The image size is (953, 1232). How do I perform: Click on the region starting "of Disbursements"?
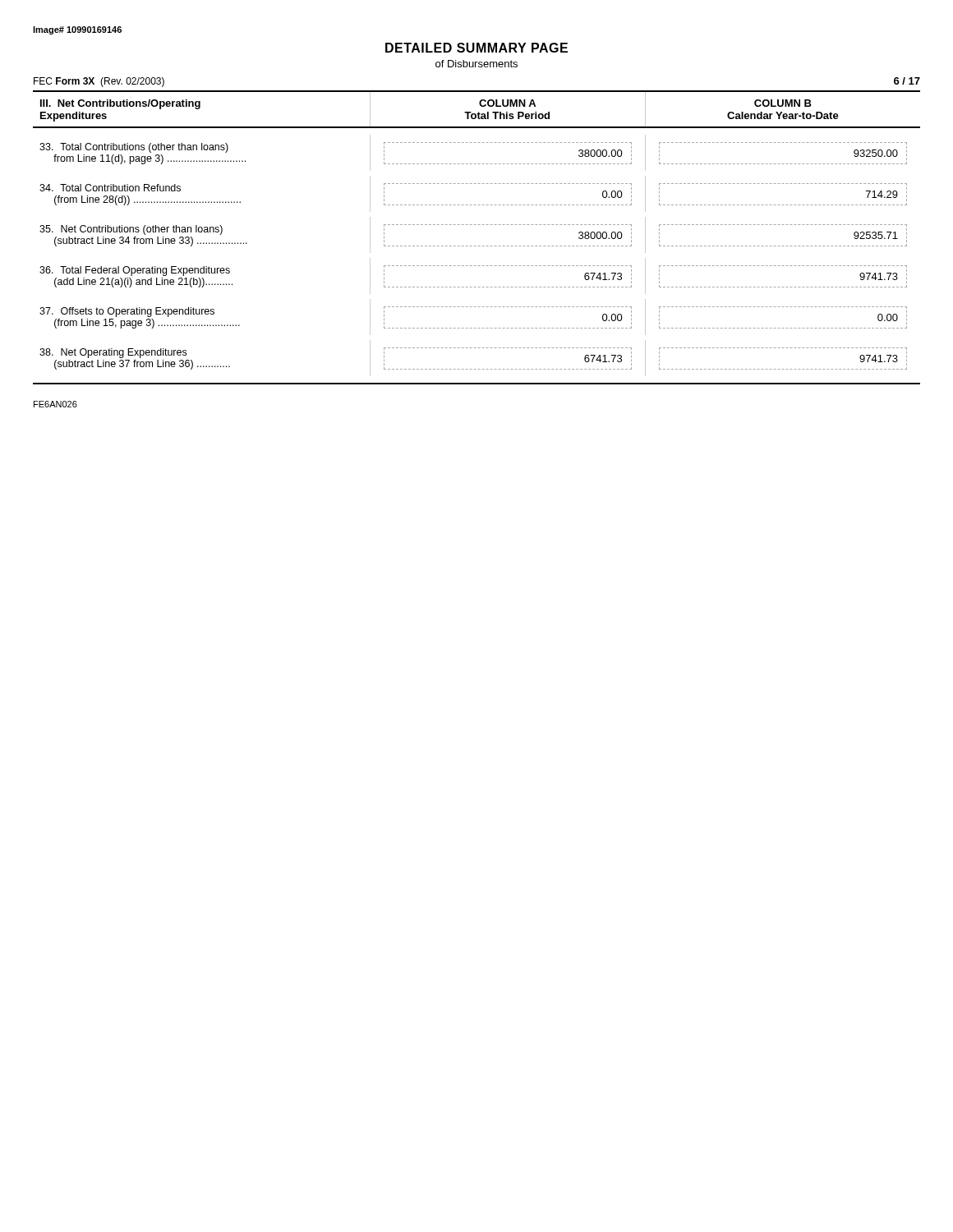tap(476, 64)
